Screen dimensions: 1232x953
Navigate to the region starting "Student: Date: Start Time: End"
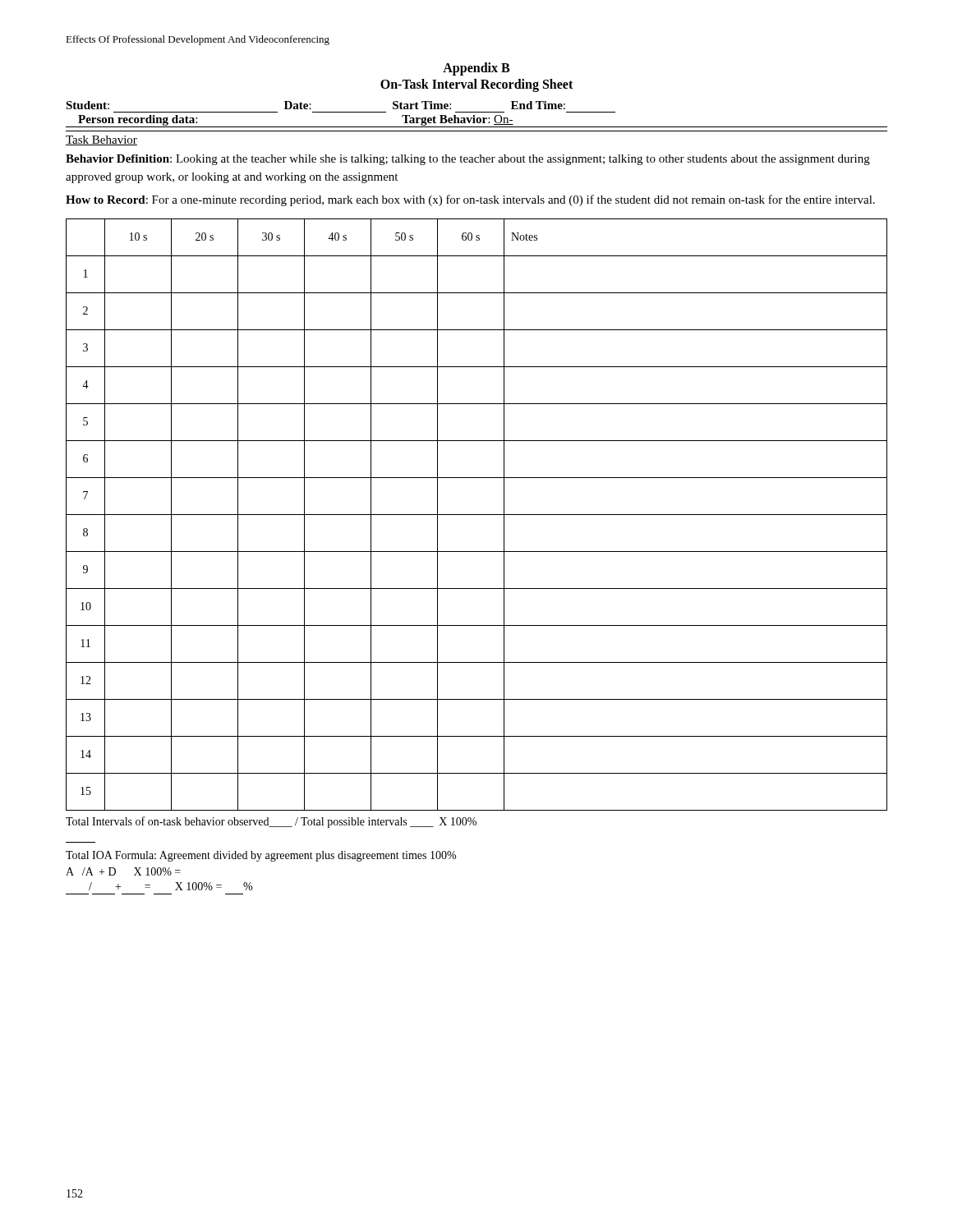tap(476, 106)
